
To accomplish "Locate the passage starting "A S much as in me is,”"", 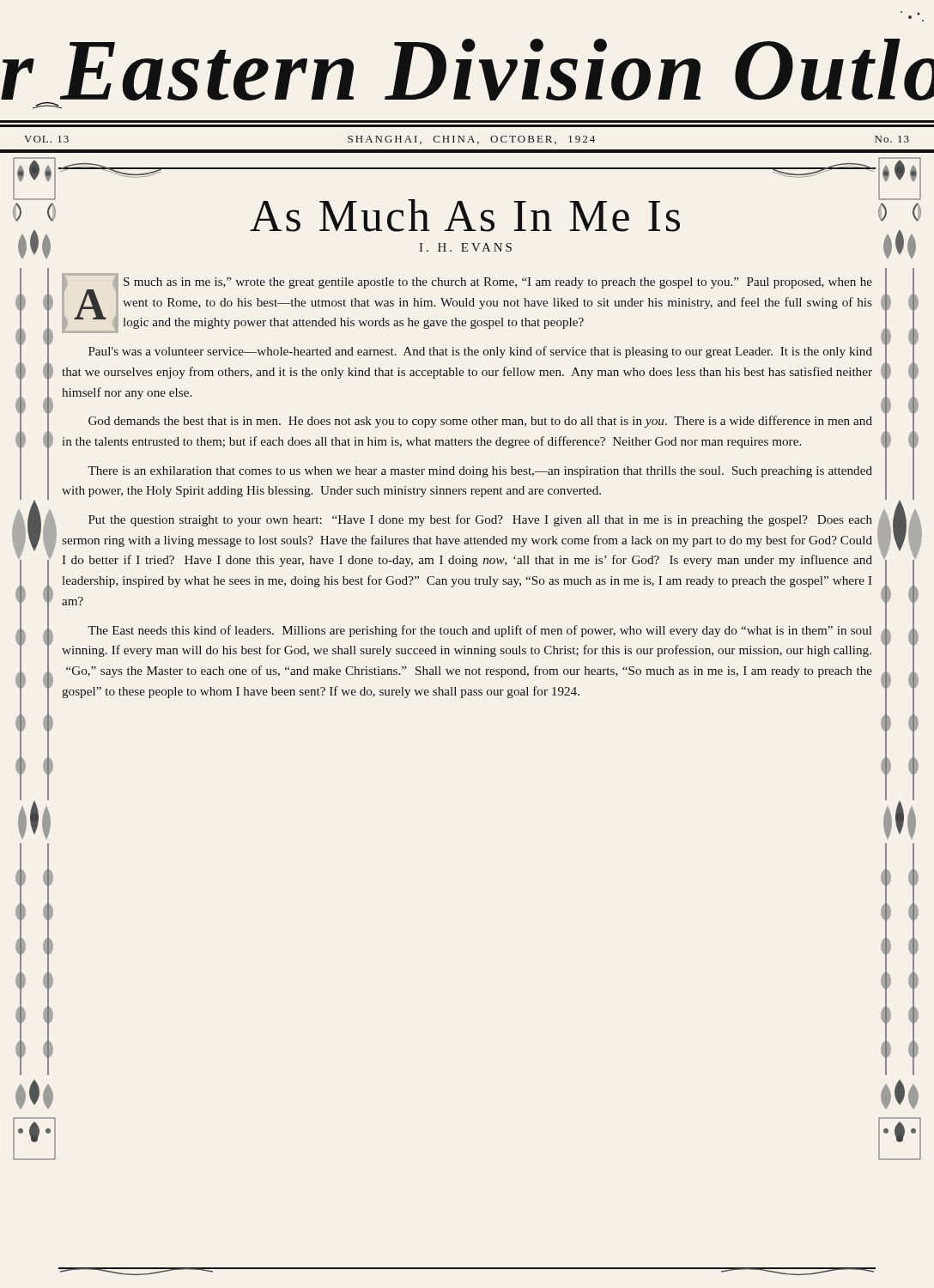I will [467, 486].
